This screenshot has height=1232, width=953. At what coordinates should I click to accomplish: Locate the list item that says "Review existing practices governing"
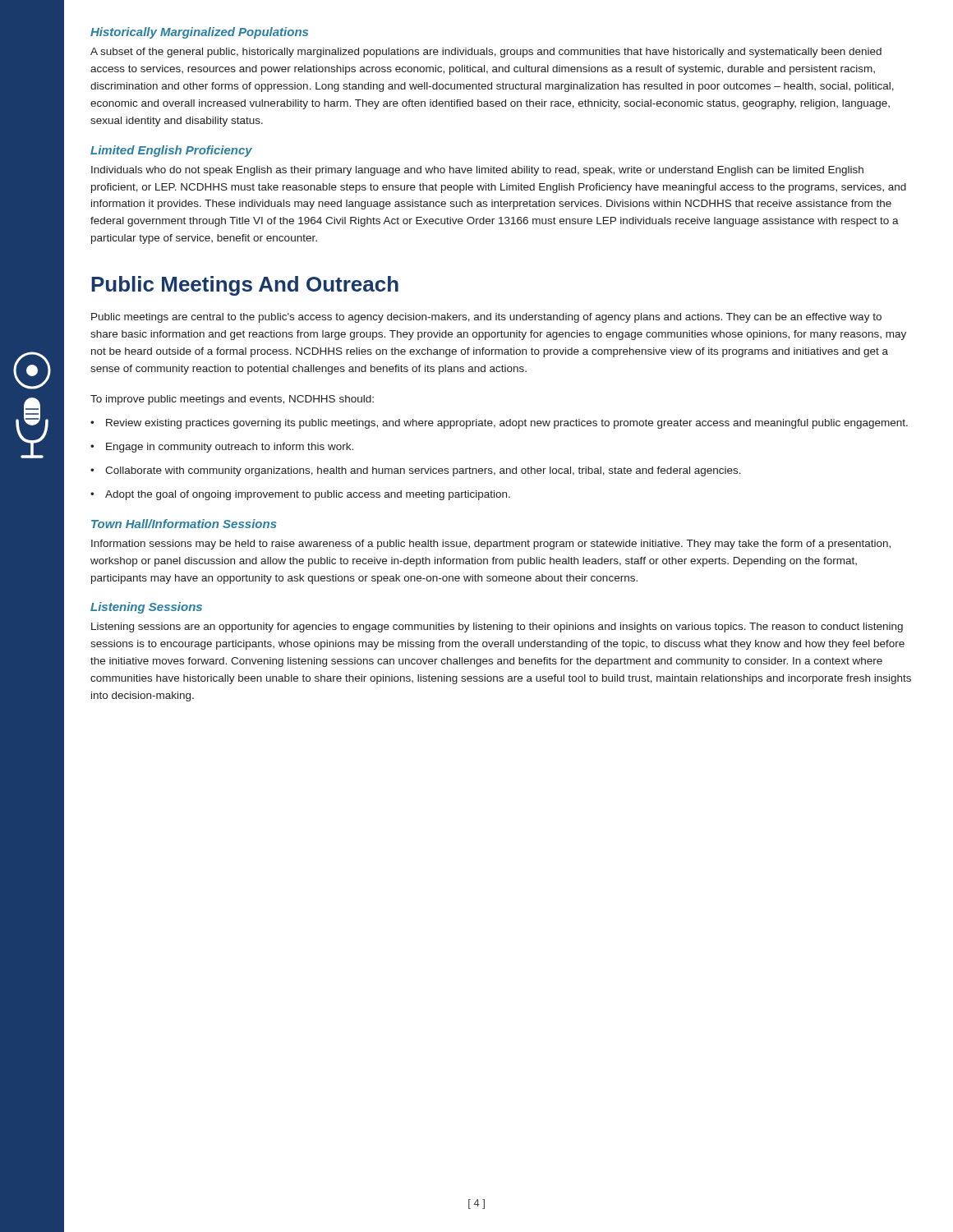(x=501, y=423)
